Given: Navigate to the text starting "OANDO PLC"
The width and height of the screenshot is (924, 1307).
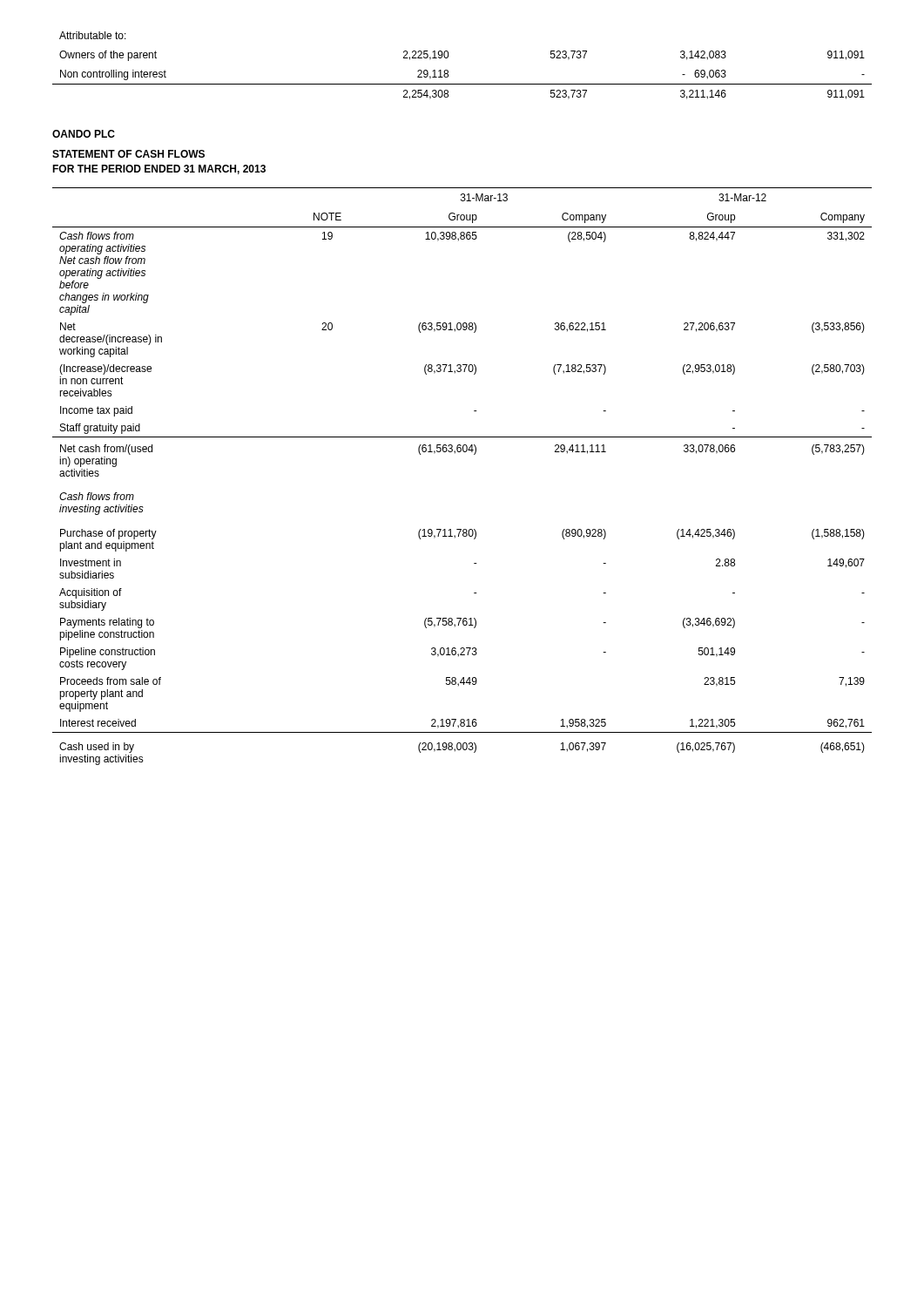Looking at the screenshot, I should pos(84,134).
